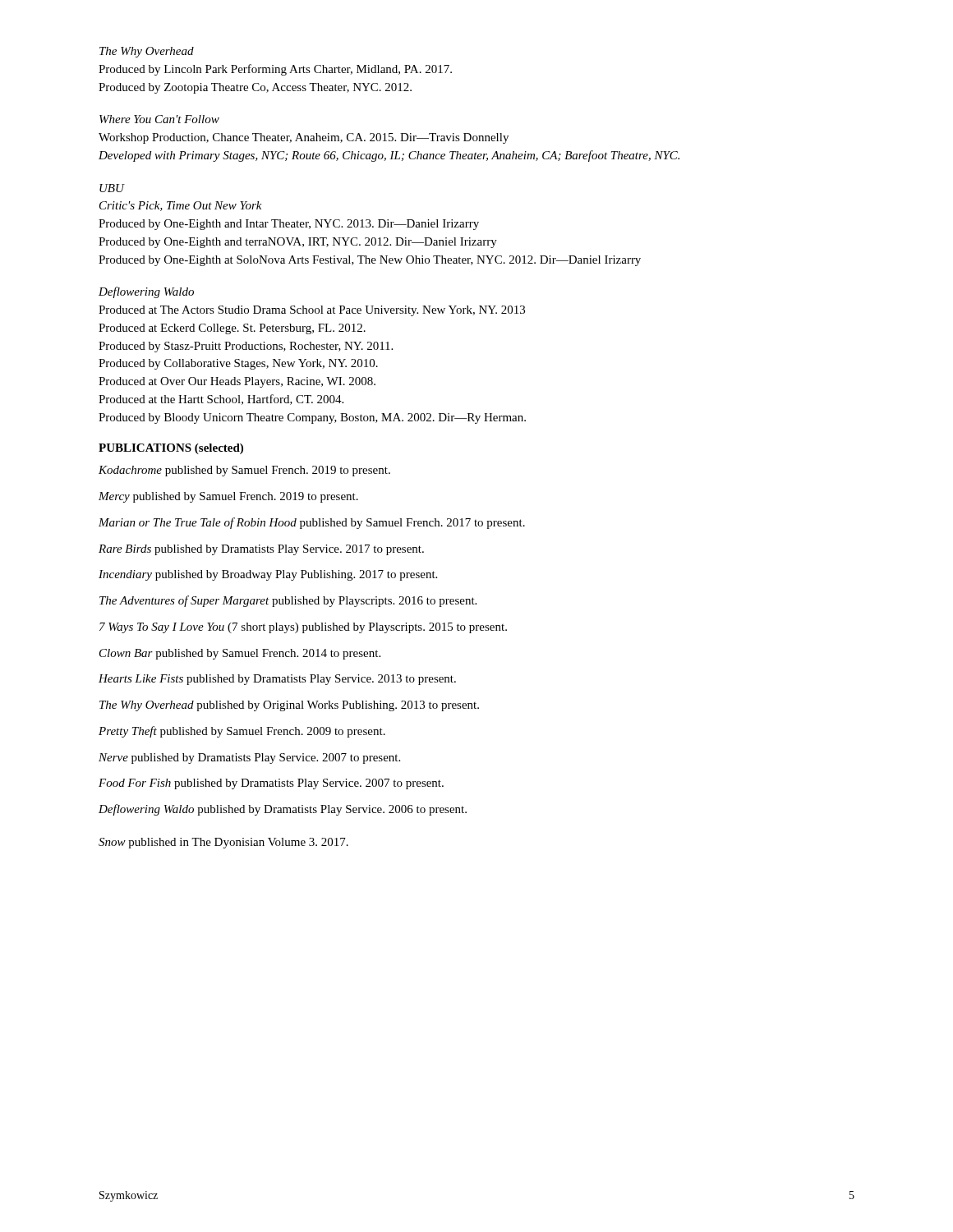Click on the text block with the text "Marian or The True Tale of Robin"
Screen dimensions: 1232x953
(x=312, y=522)
